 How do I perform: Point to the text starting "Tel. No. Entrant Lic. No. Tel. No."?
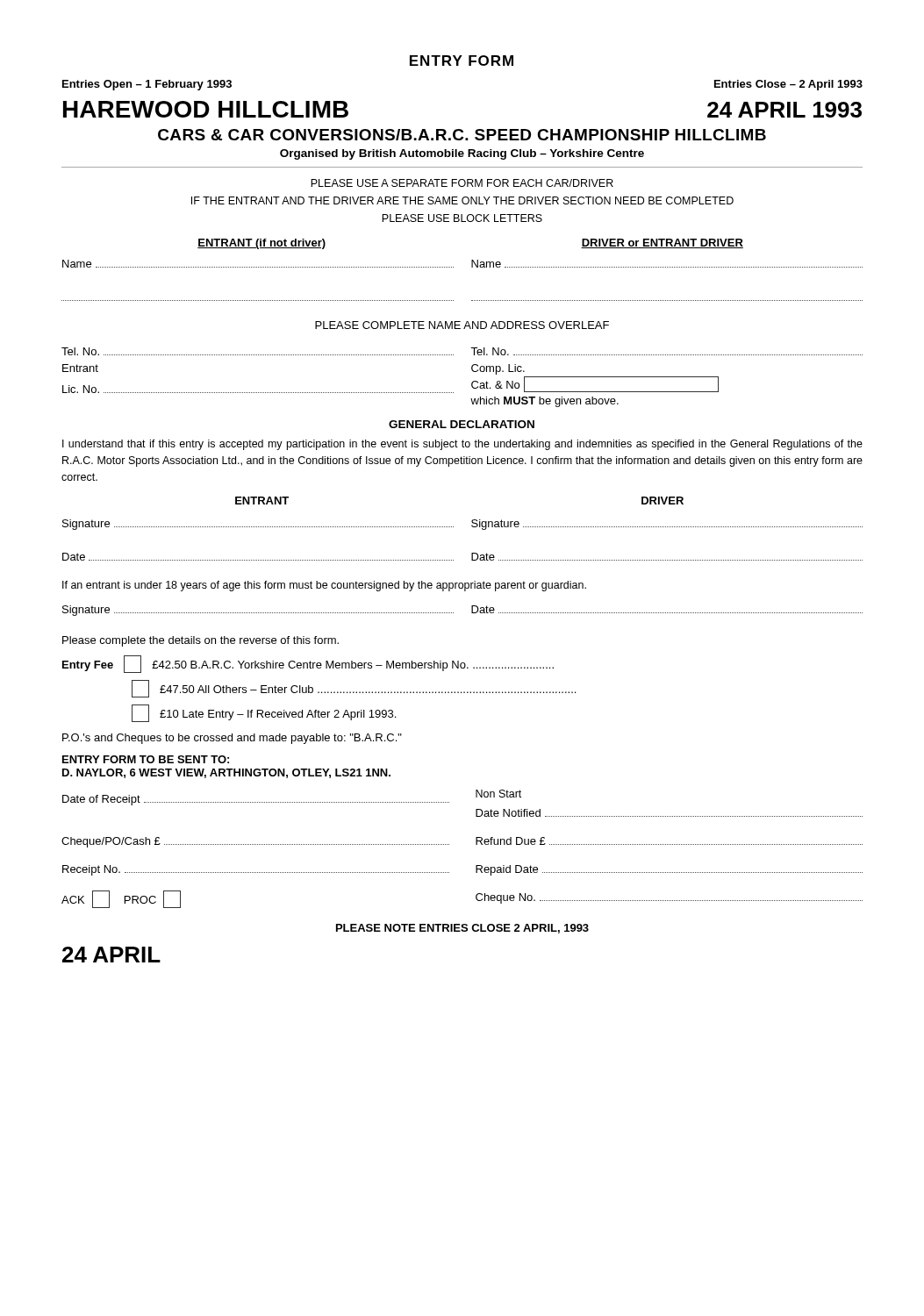point(462,374)
